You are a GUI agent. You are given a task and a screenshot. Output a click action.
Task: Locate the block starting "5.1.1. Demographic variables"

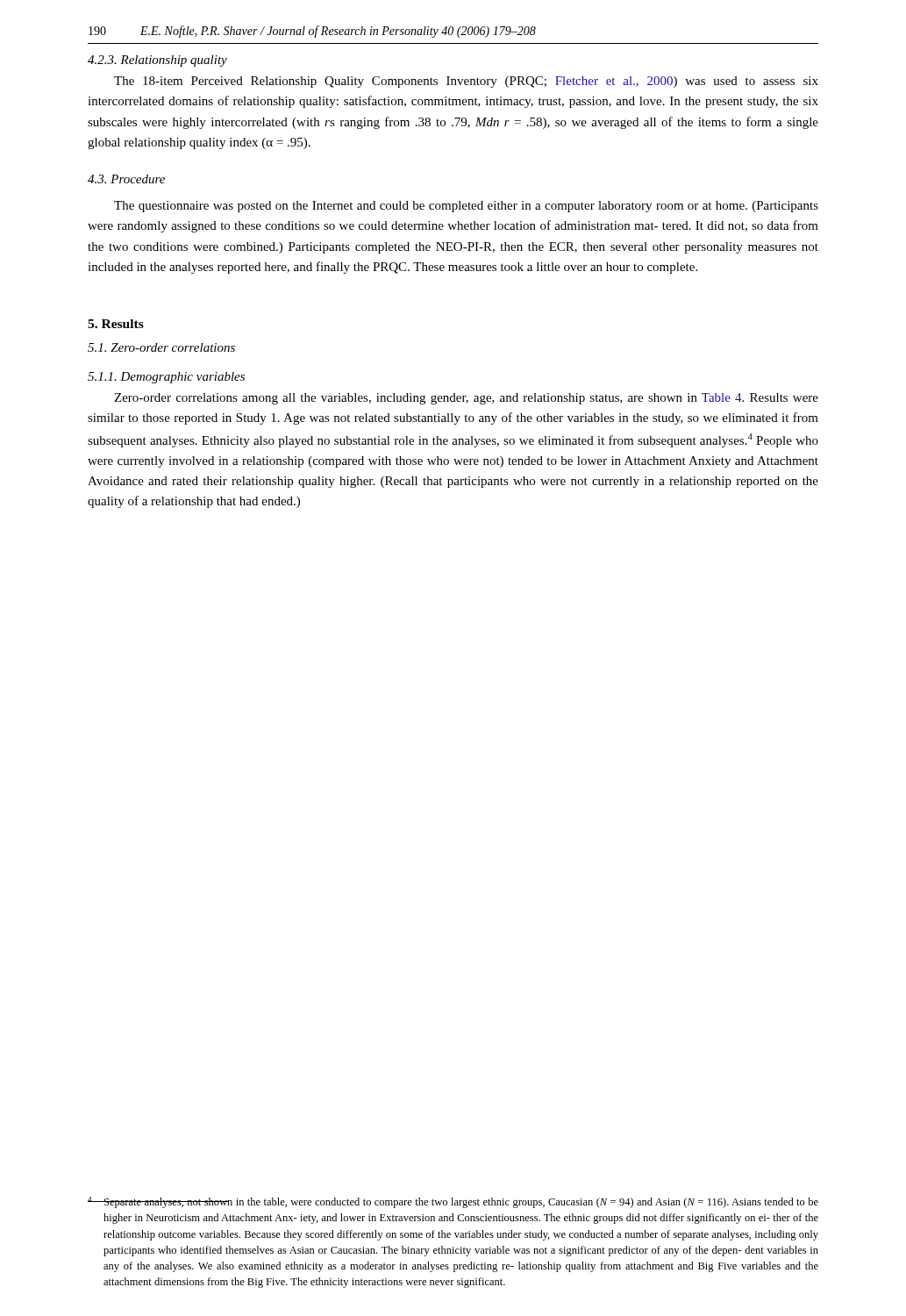pyautogui.click(x=166, y=376)
